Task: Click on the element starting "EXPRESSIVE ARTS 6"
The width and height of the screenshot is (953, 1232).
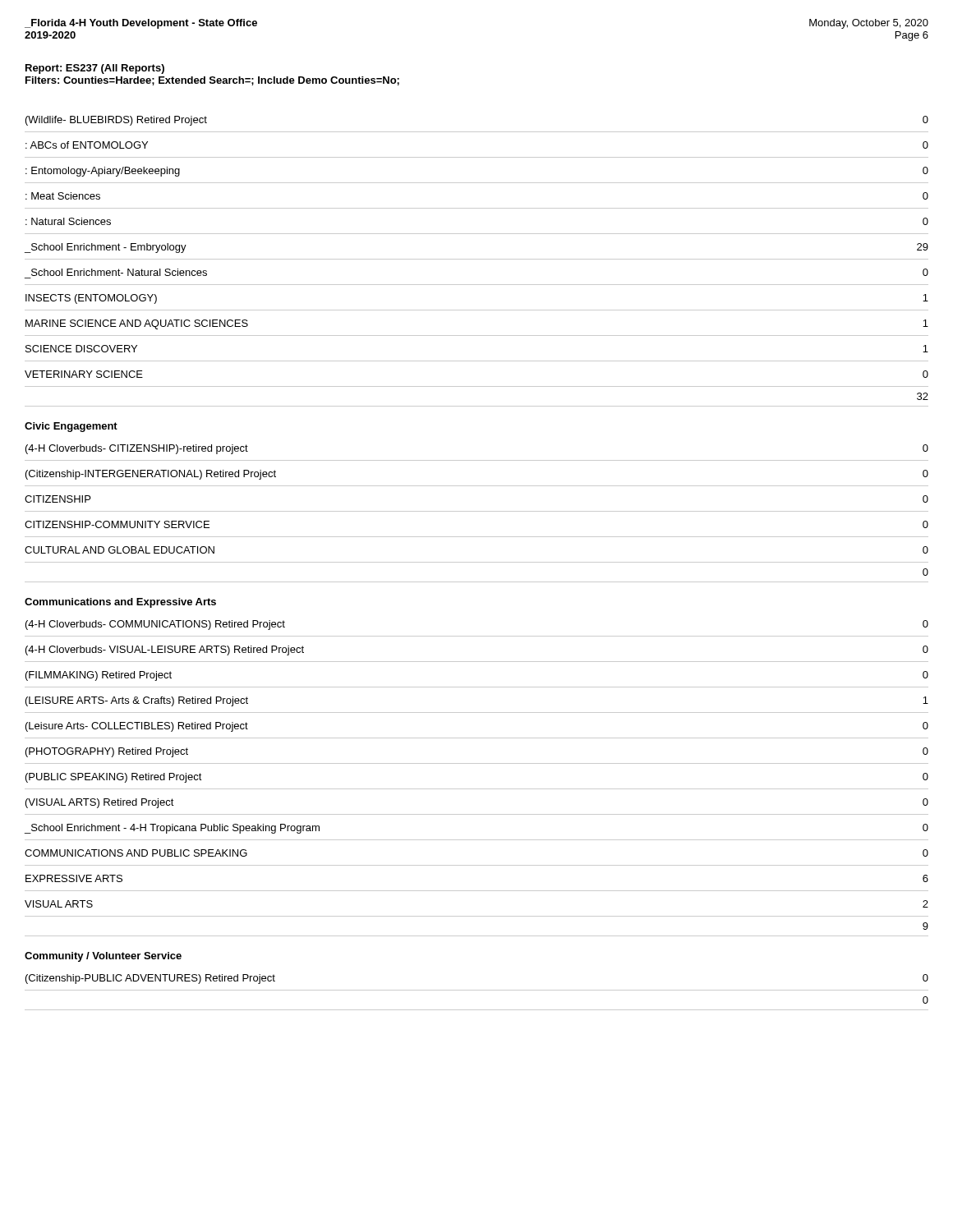Action: pyautogui.click(x=71, y=878)
